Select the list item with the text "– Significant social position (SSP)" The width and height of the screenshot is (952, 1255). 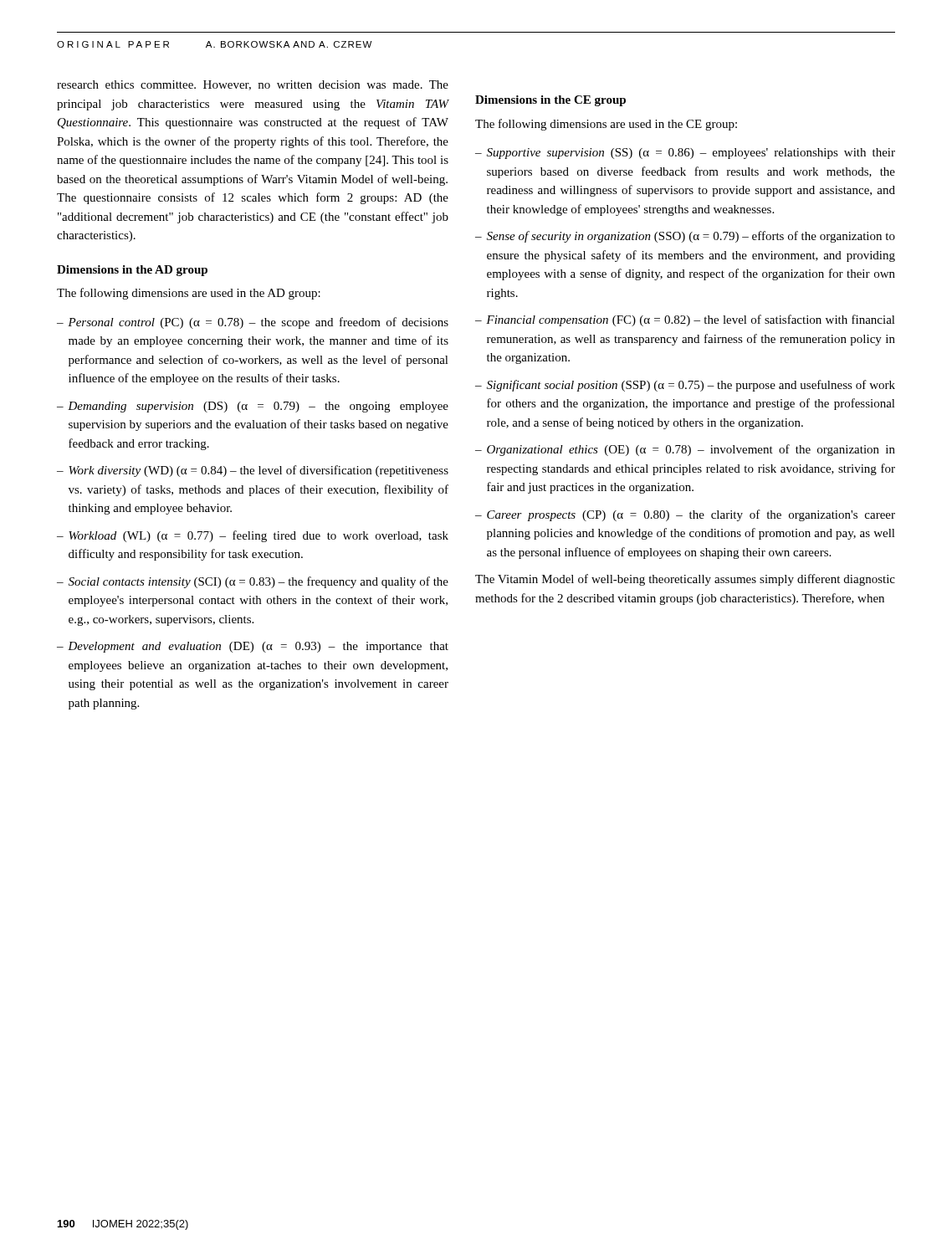click(685, 403)
